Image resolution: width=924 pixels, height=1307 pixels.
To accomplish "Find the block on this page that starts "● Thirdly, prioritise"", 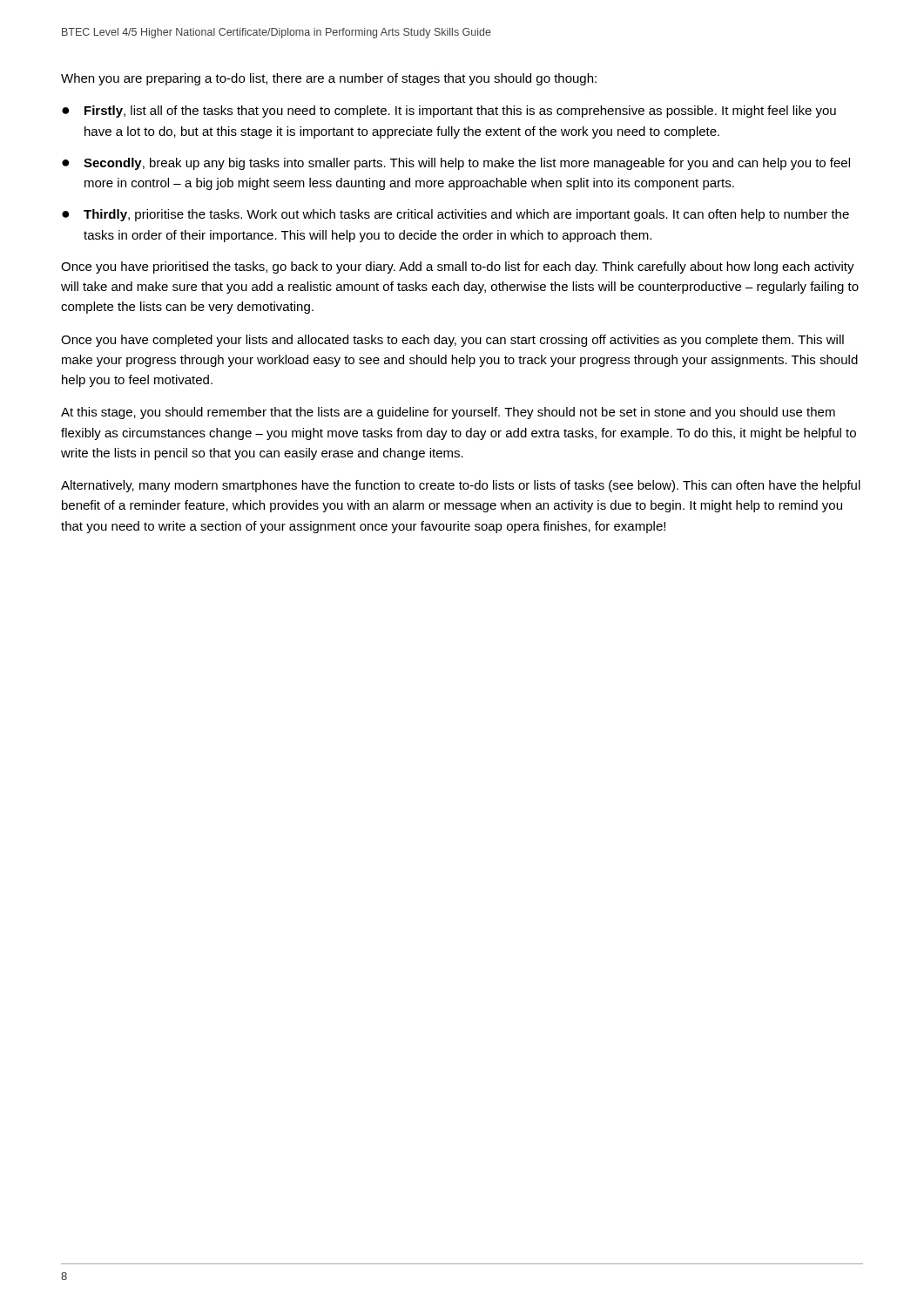I will point(462,224).
